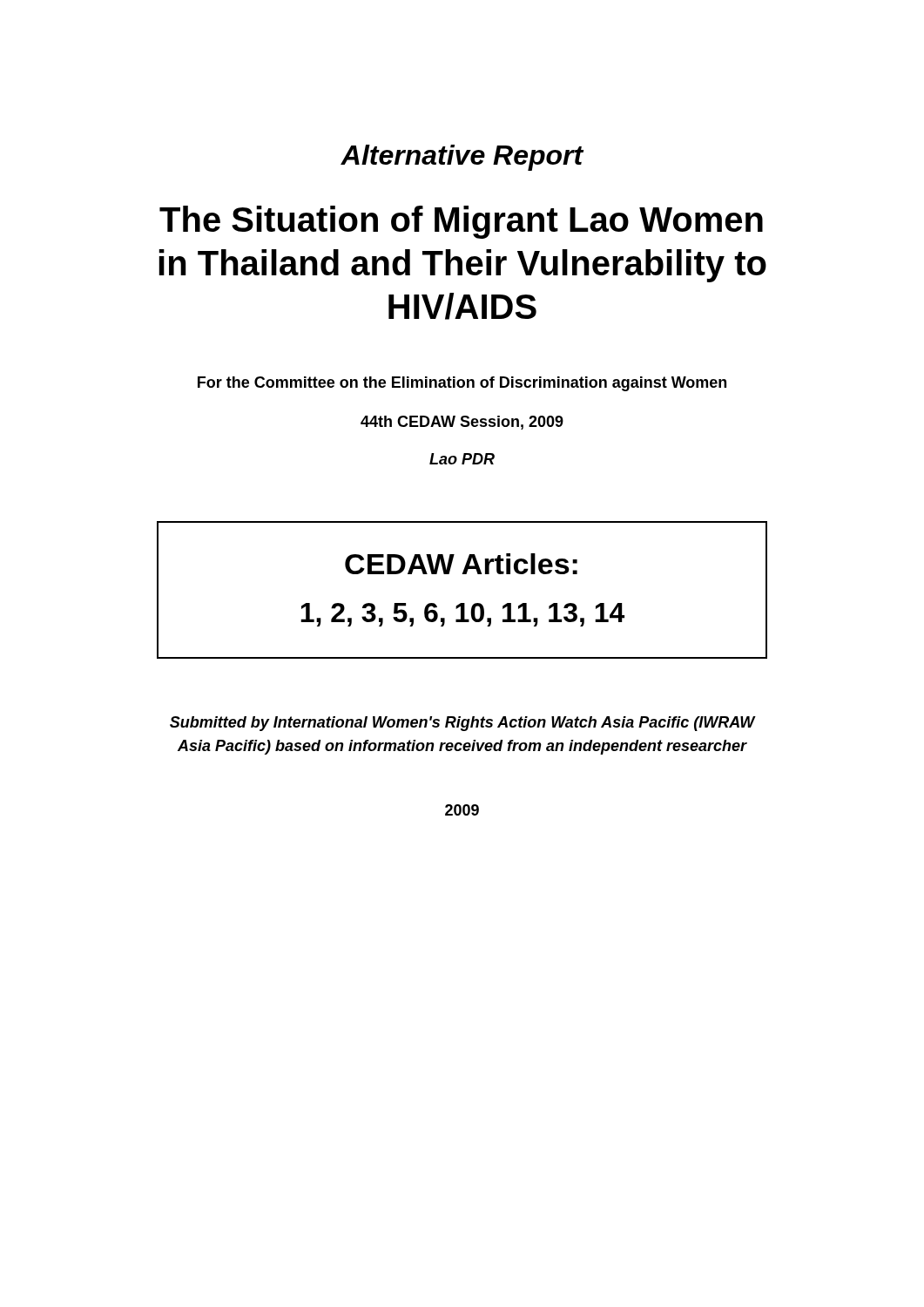
Task: Find the text starting "44th CEDAW Session, 2009"
Action: [462, 422]
